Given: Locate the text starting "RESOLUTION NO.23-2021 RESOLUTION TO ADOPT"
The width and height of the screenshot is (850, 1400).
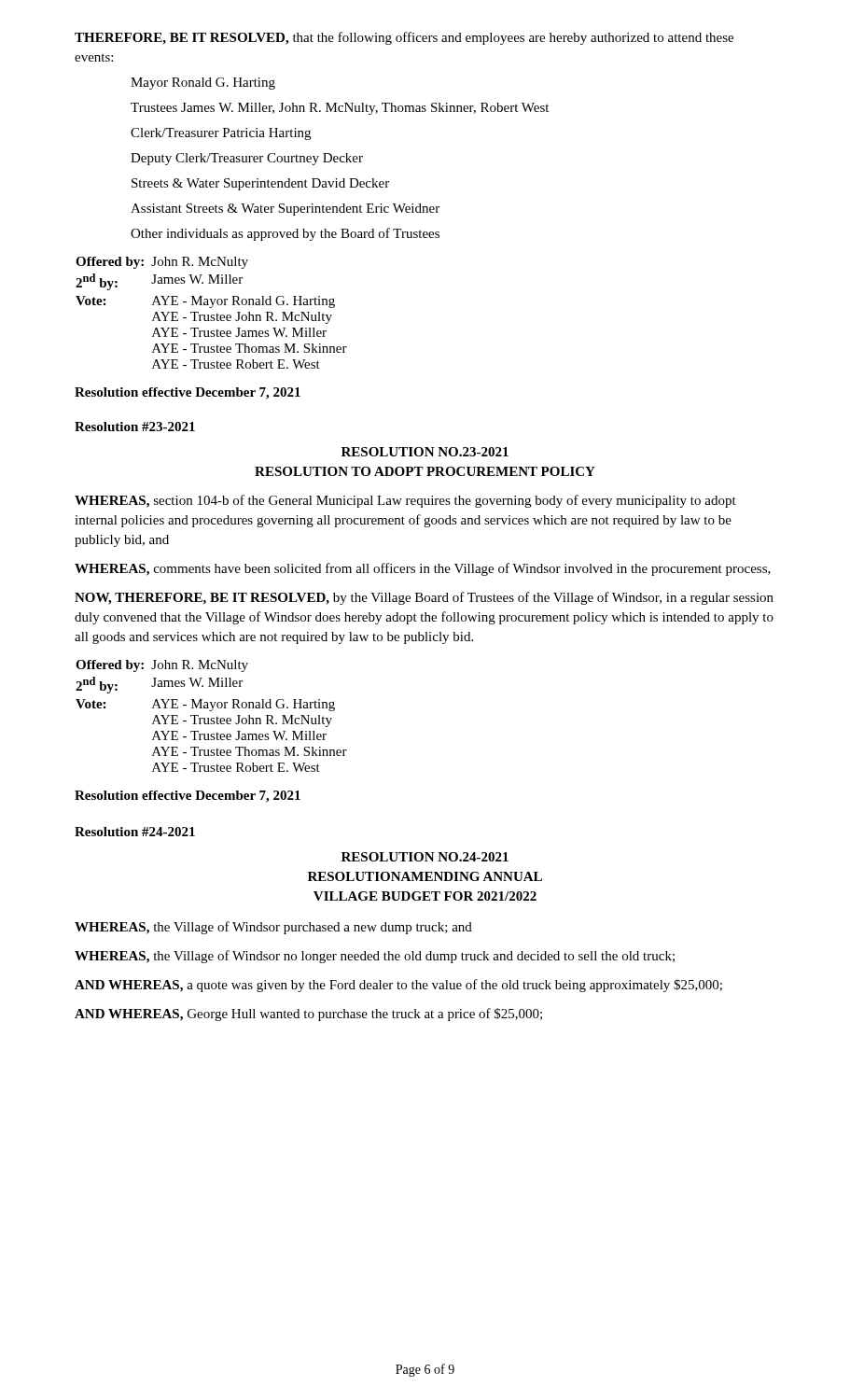Looking at the screenshot, I should (x=425, y=462).
